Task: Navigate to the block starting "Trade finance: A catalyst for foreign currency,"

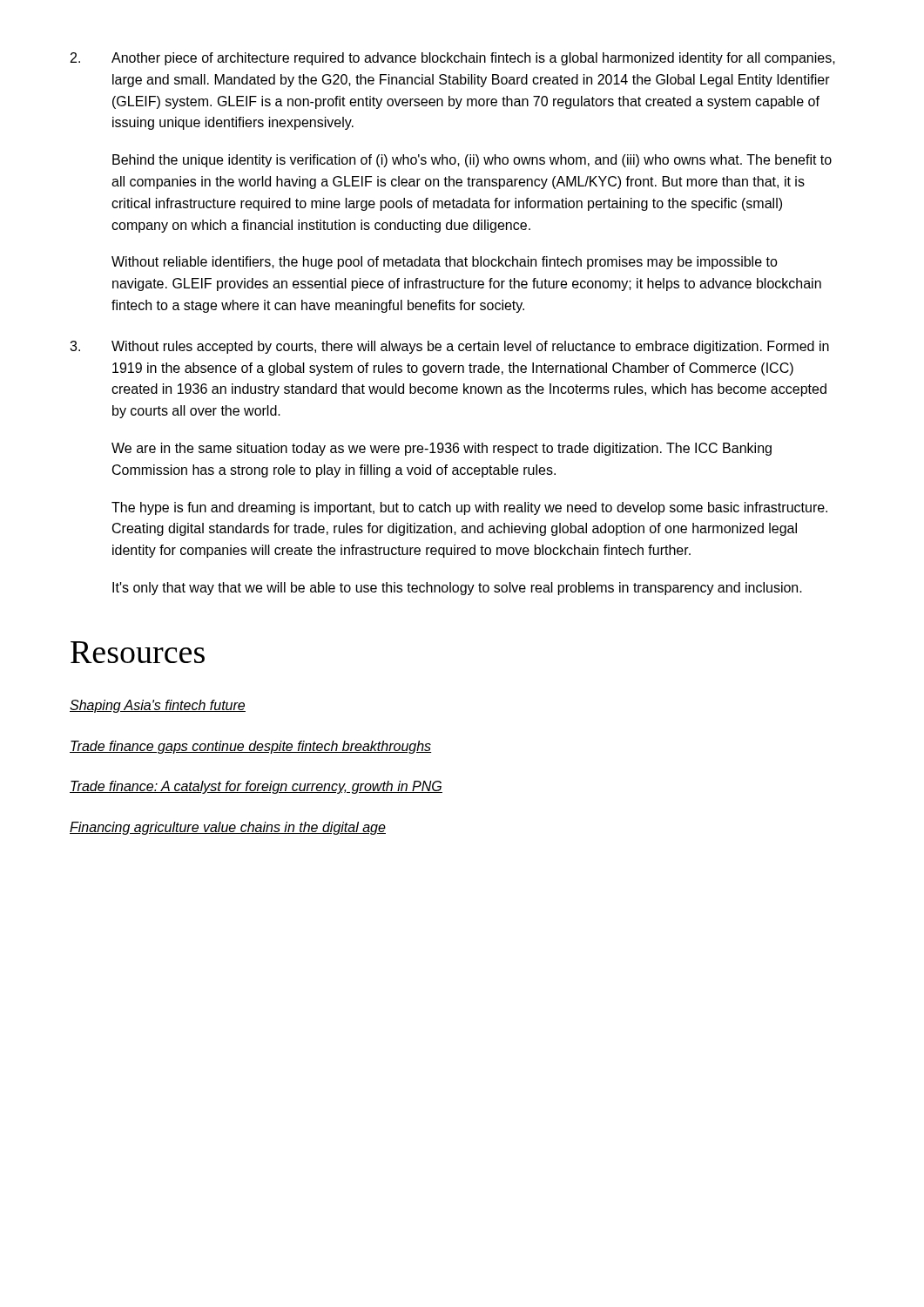Action: (x=256, y=787)
